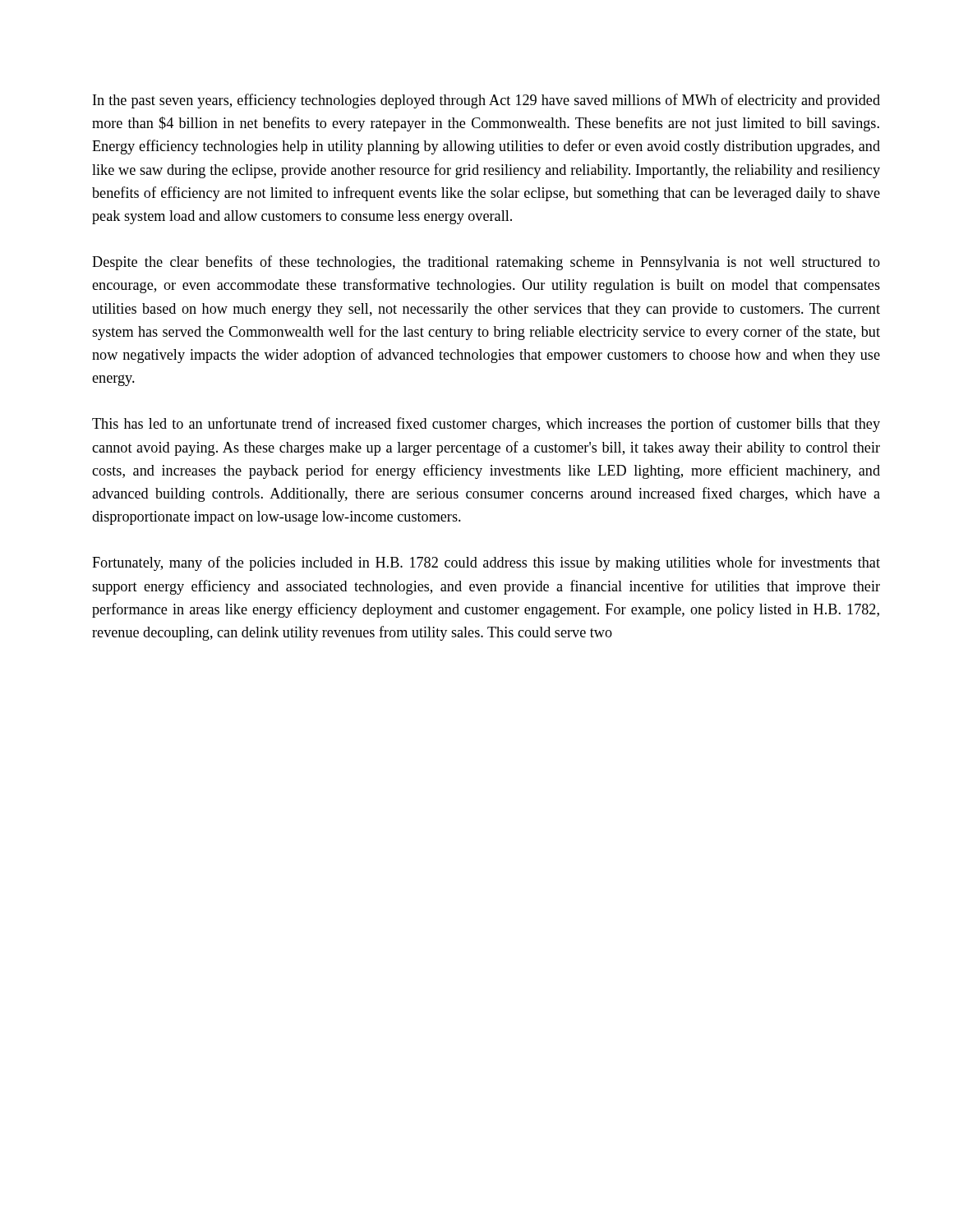
Task: Where is the passage that starts "Fortunately, many of"?
Action: pos(486,598)
